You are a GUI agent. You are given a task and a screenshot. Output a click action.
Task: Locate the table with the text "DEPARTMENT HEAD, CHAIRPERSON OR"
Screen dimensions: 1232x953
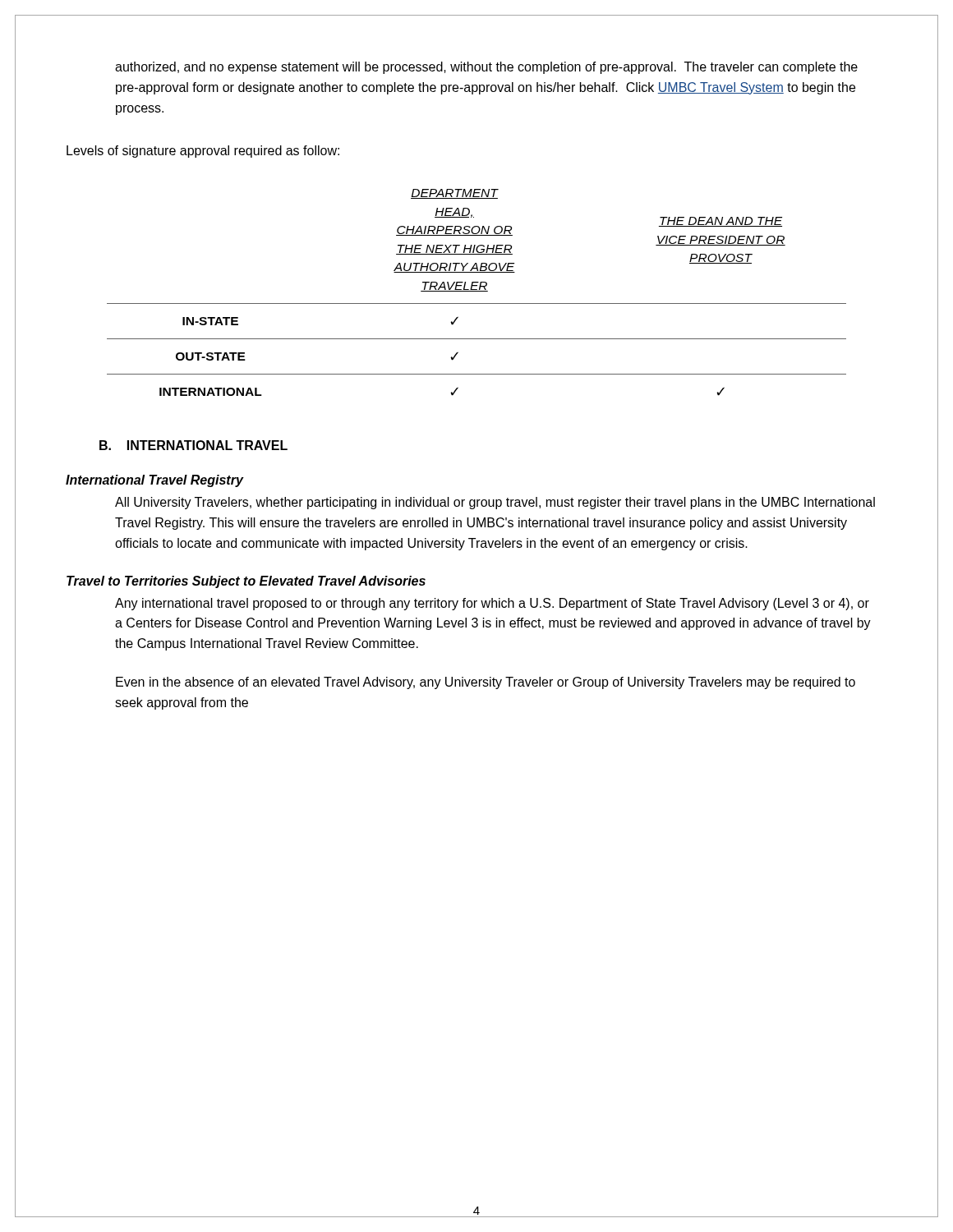476,295
